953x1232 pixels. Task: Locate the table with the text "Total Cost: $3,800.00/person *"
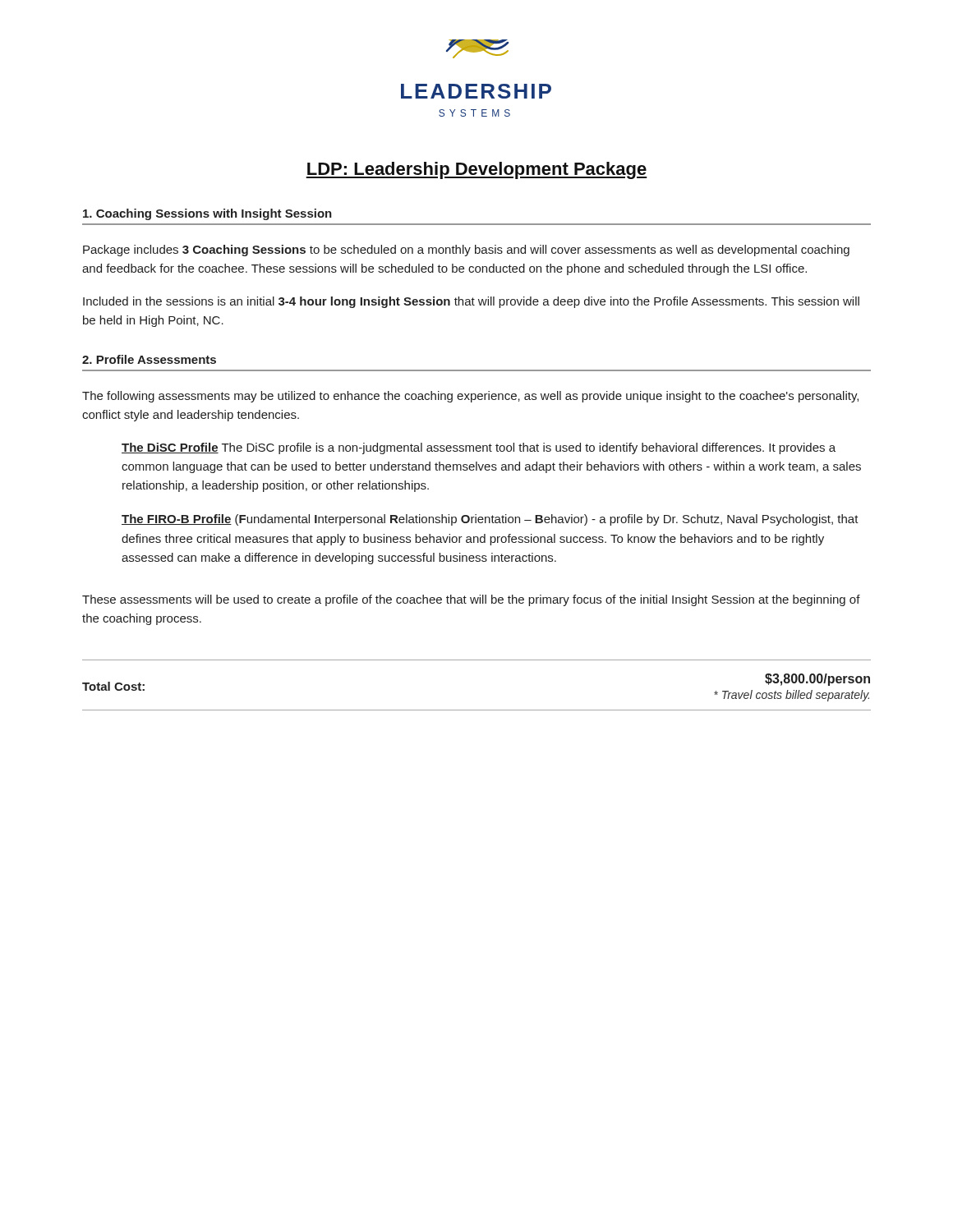coord(476,685)
